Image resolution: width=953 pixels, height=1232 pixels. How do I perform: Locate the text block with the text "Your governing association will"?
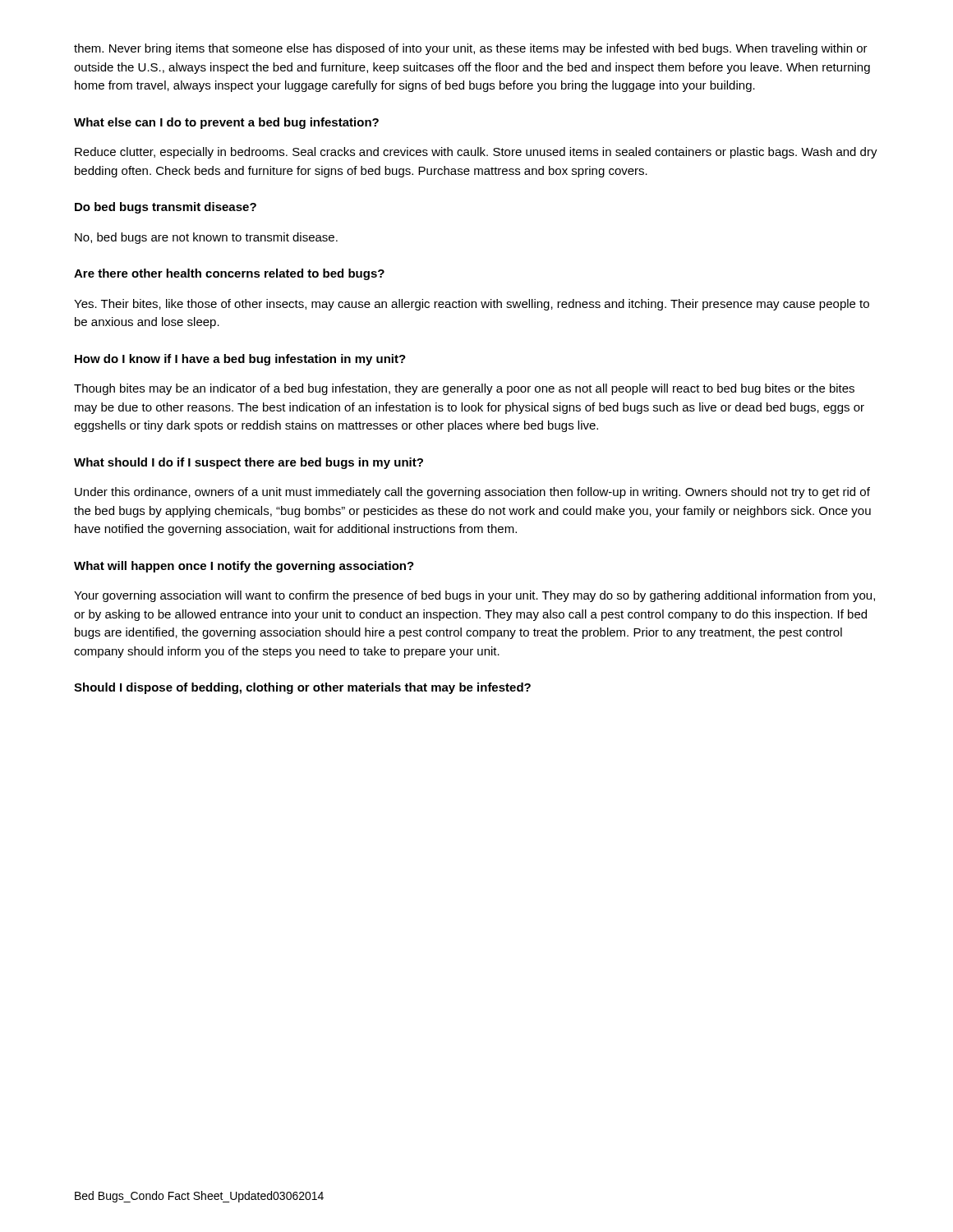click(475, 623)
